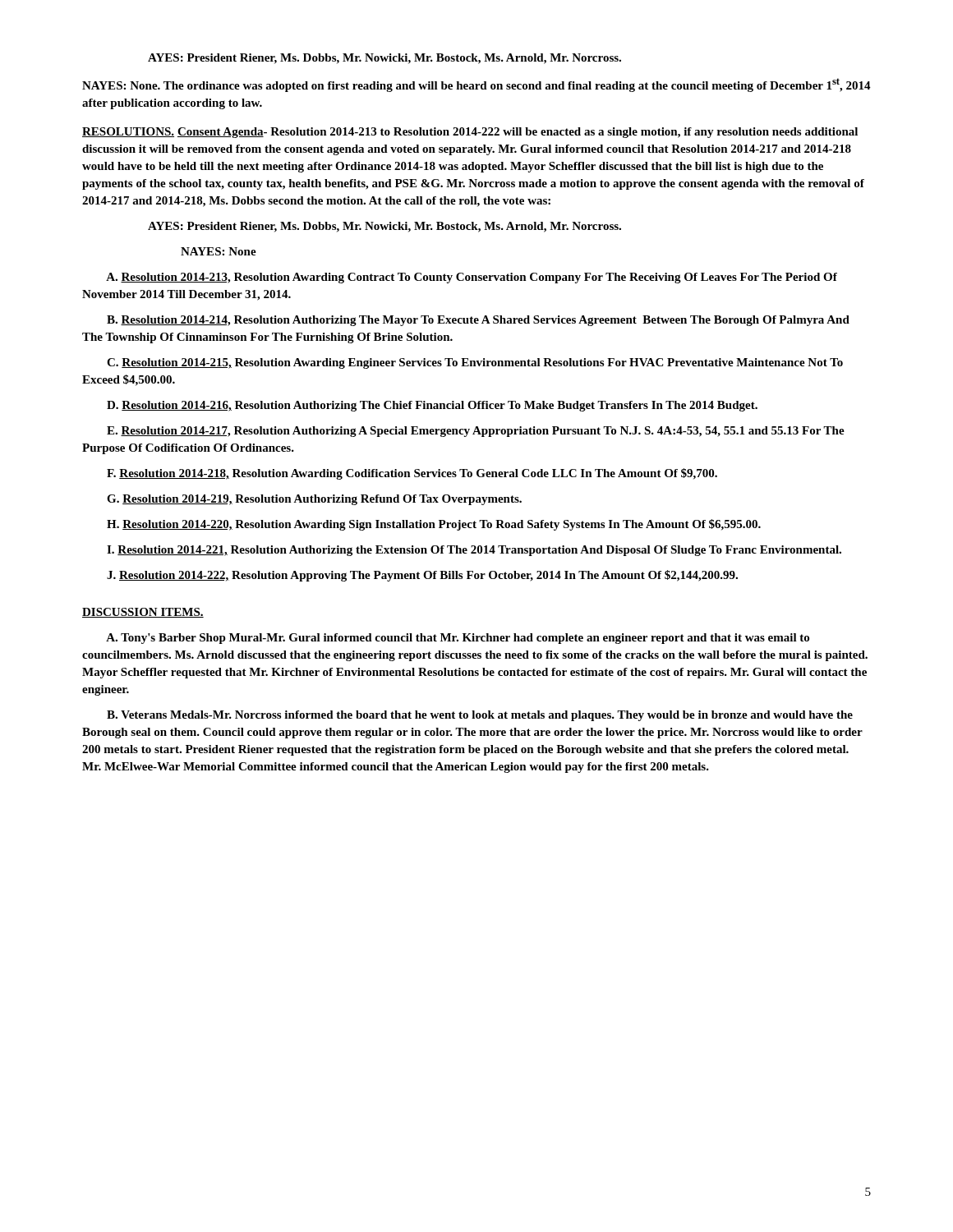Click on the section header that says "DISCUSSION ITEMS."
This screenshot has height=1232, width=953.
(143, 612)
